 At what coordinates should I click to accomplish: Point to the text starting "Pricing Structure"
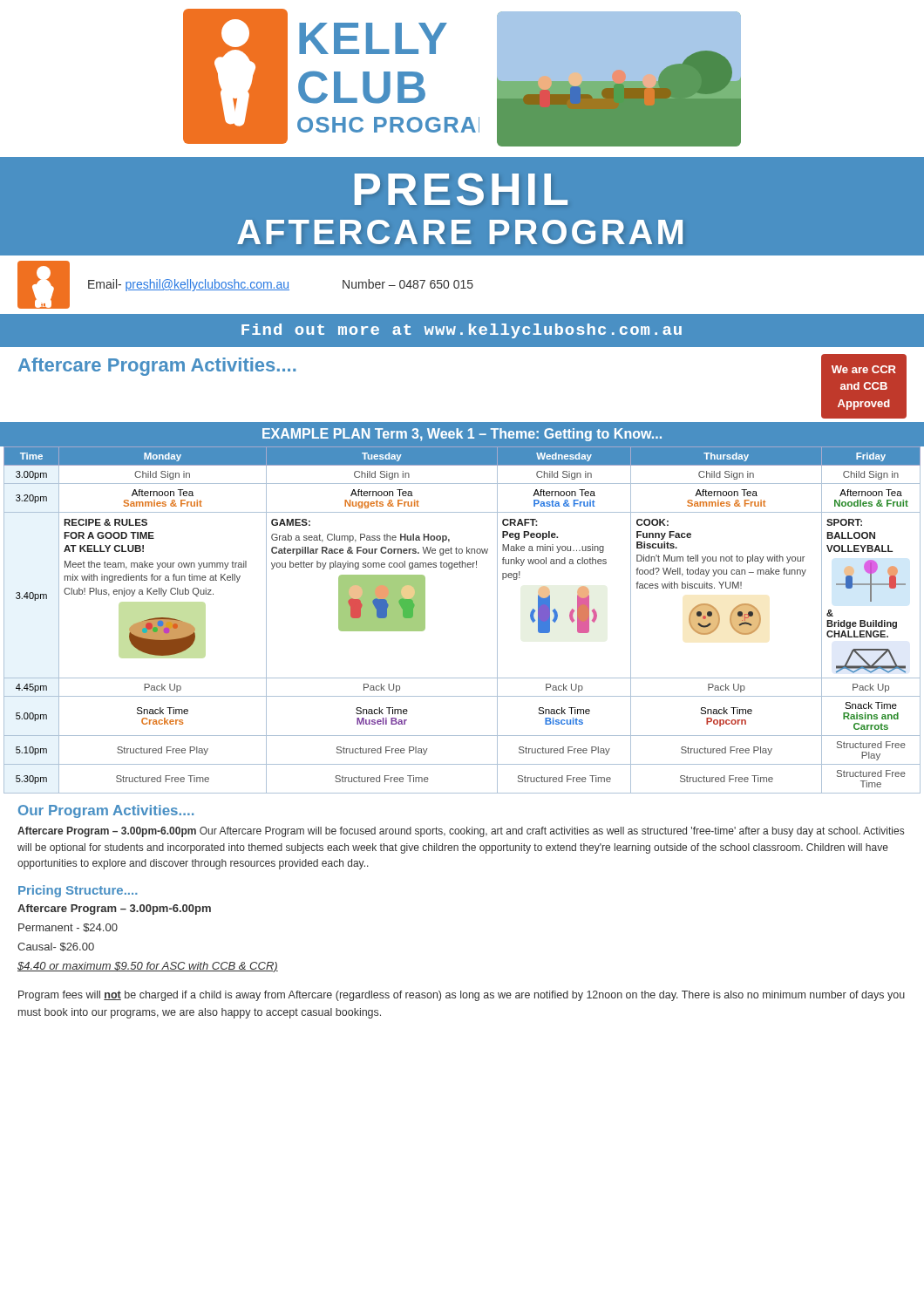coord(78,890)
